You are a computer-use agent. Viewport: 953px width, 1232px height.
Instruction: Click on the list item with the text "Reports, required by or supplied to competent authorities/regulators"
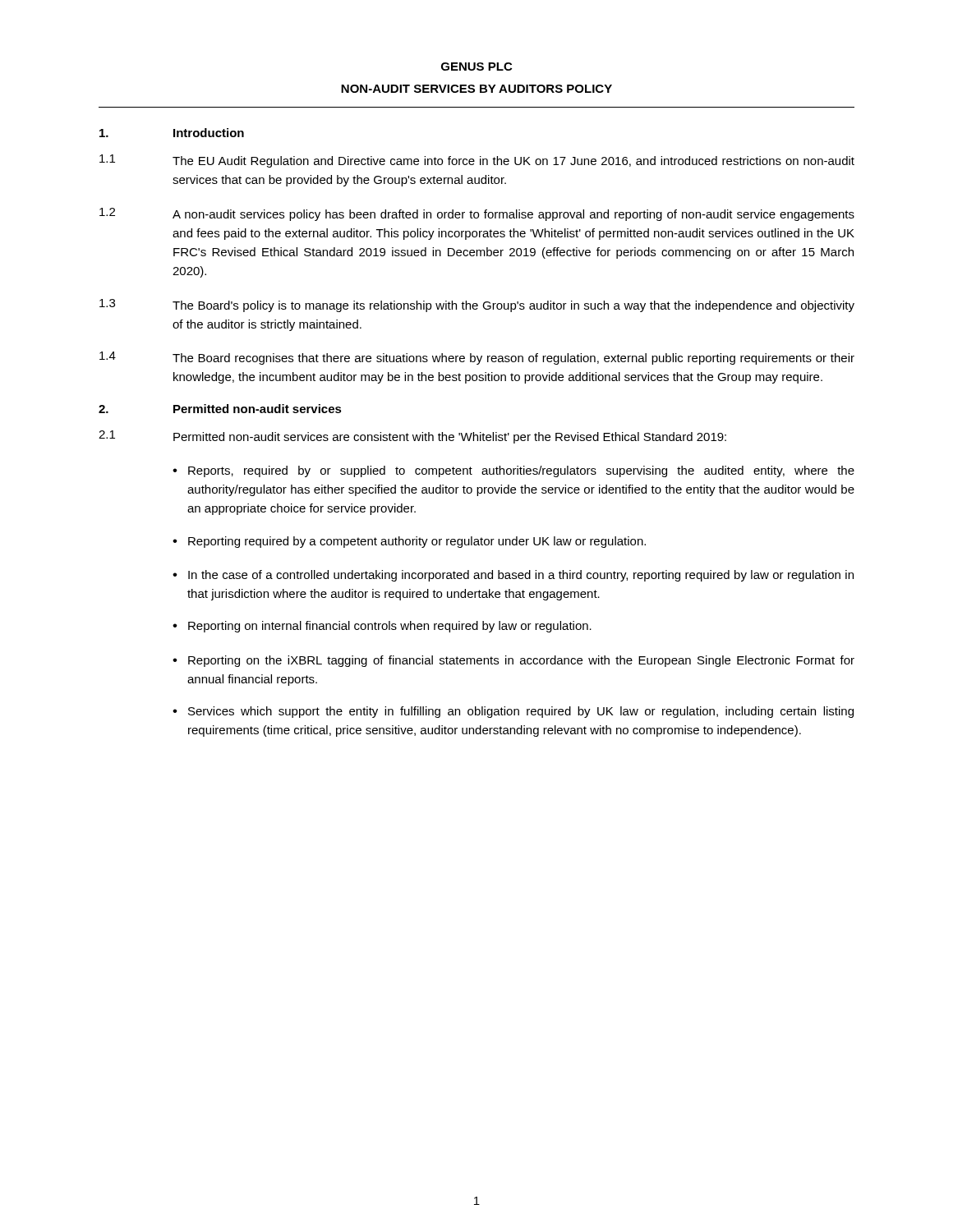(521, 489)
